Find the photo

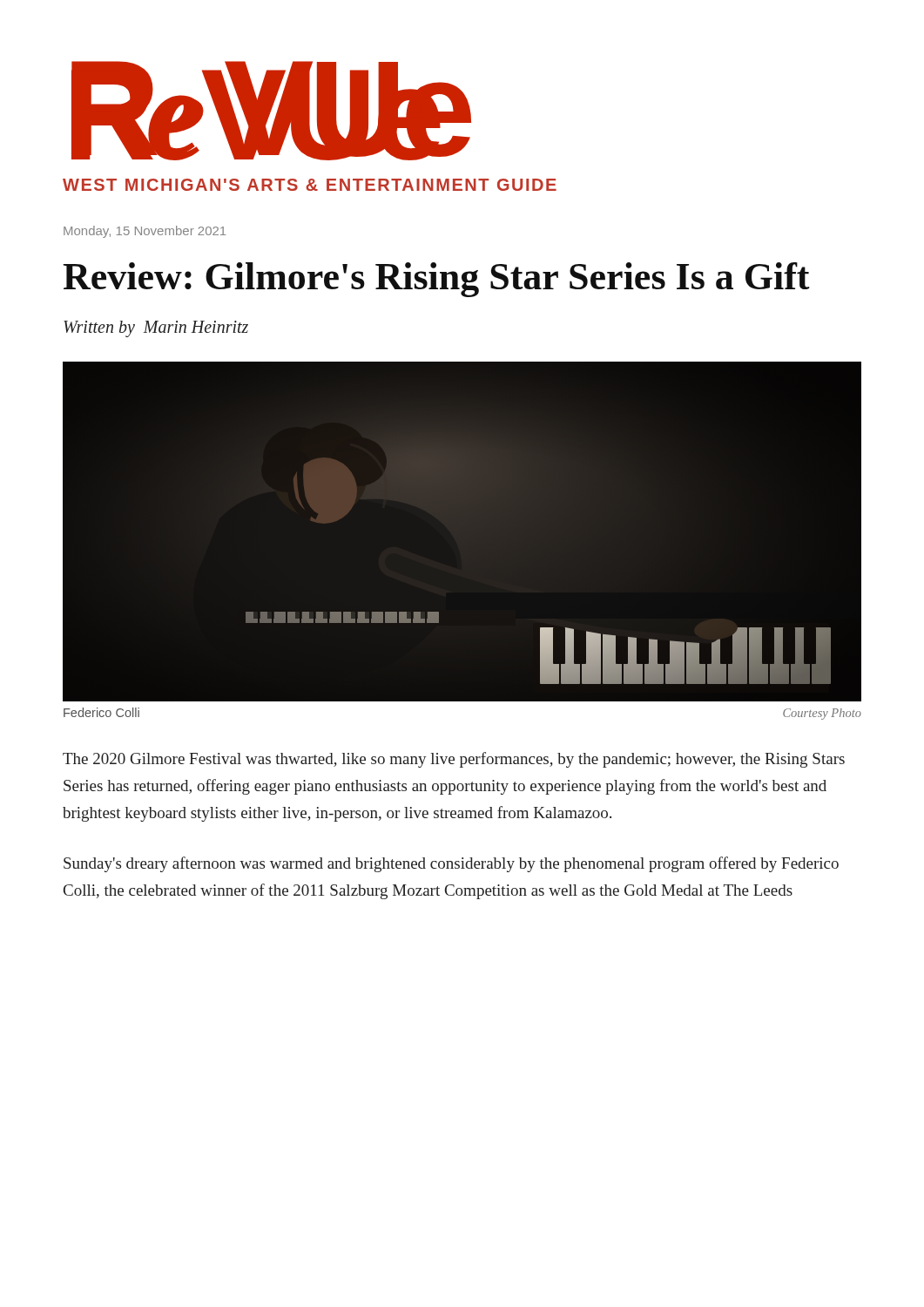462,531
